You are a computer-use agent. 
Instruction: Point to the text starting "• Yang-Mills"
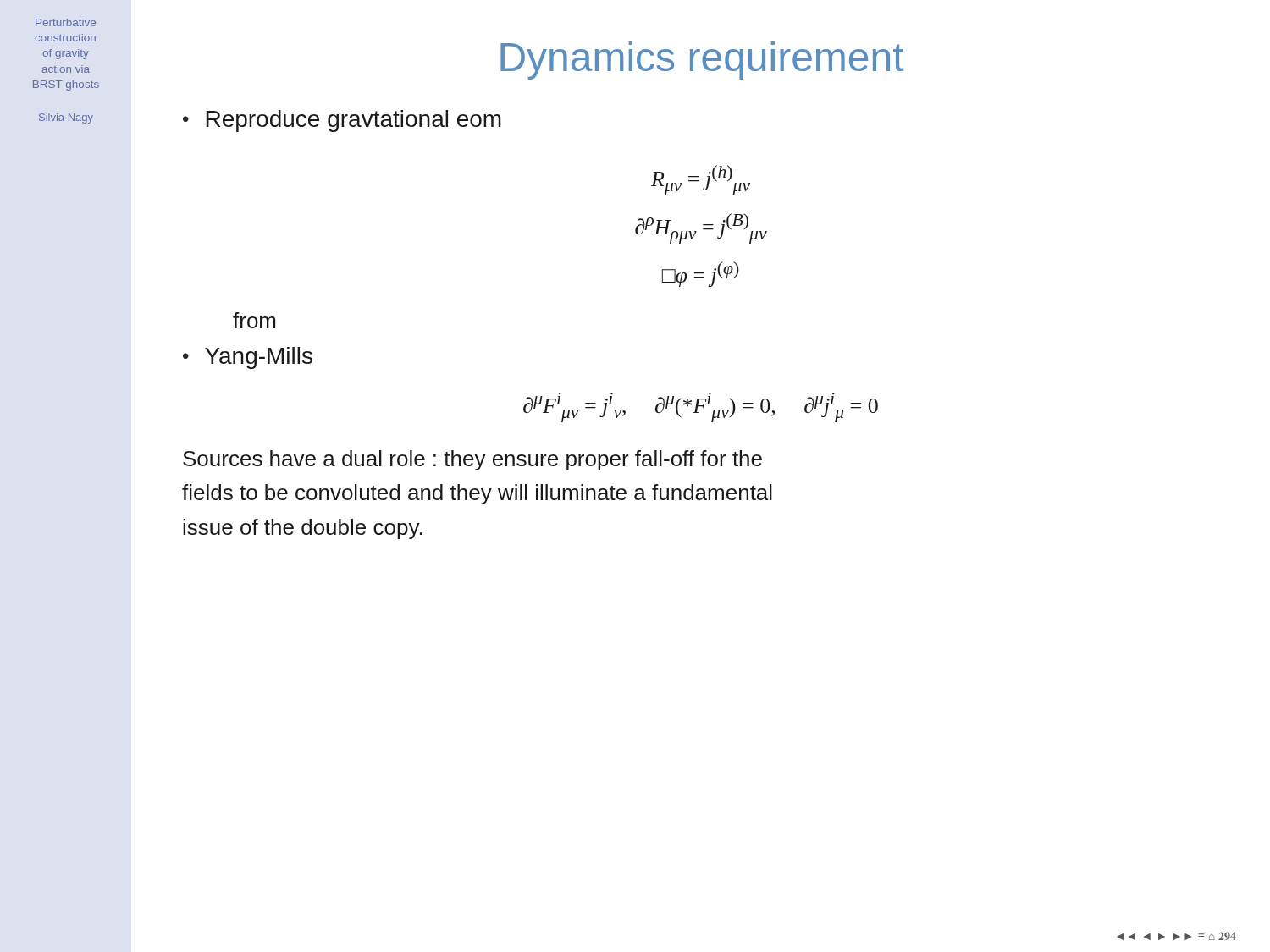click(248, 357)
